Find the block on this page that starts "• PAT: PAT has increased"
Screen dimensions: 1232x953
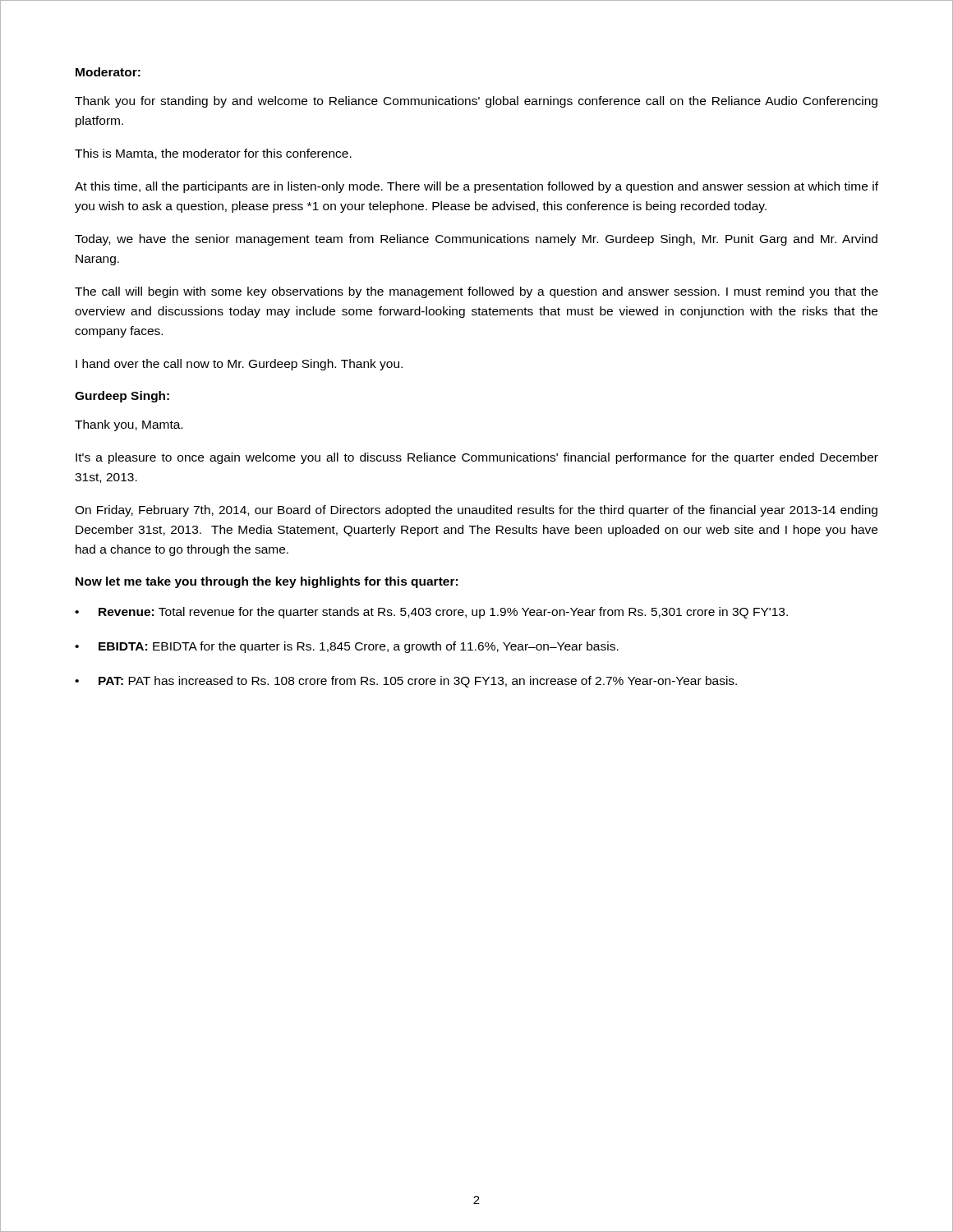click(x=476, y=681)
